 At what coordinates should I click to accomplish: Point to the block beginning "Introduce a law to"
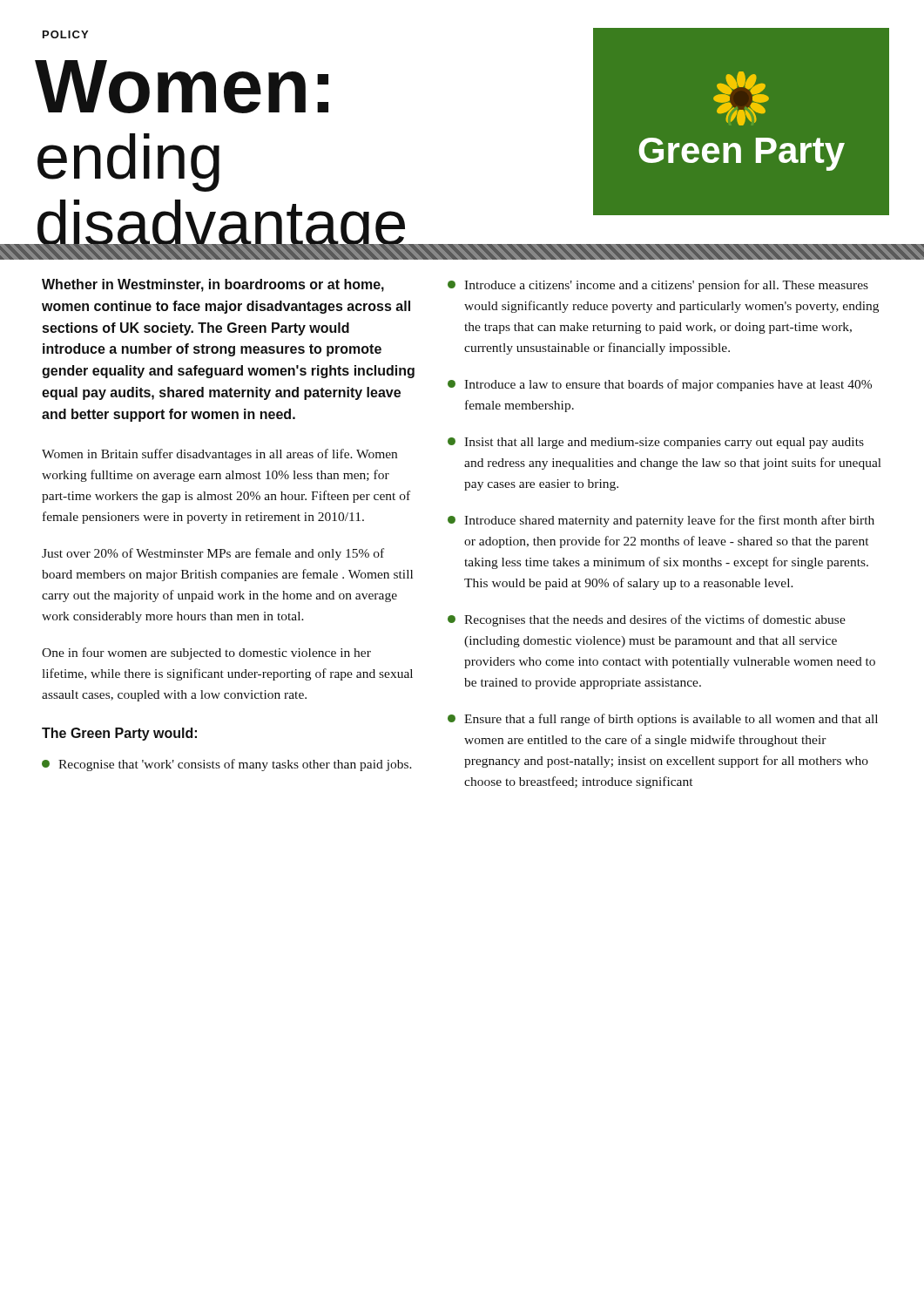click(665, 395)
